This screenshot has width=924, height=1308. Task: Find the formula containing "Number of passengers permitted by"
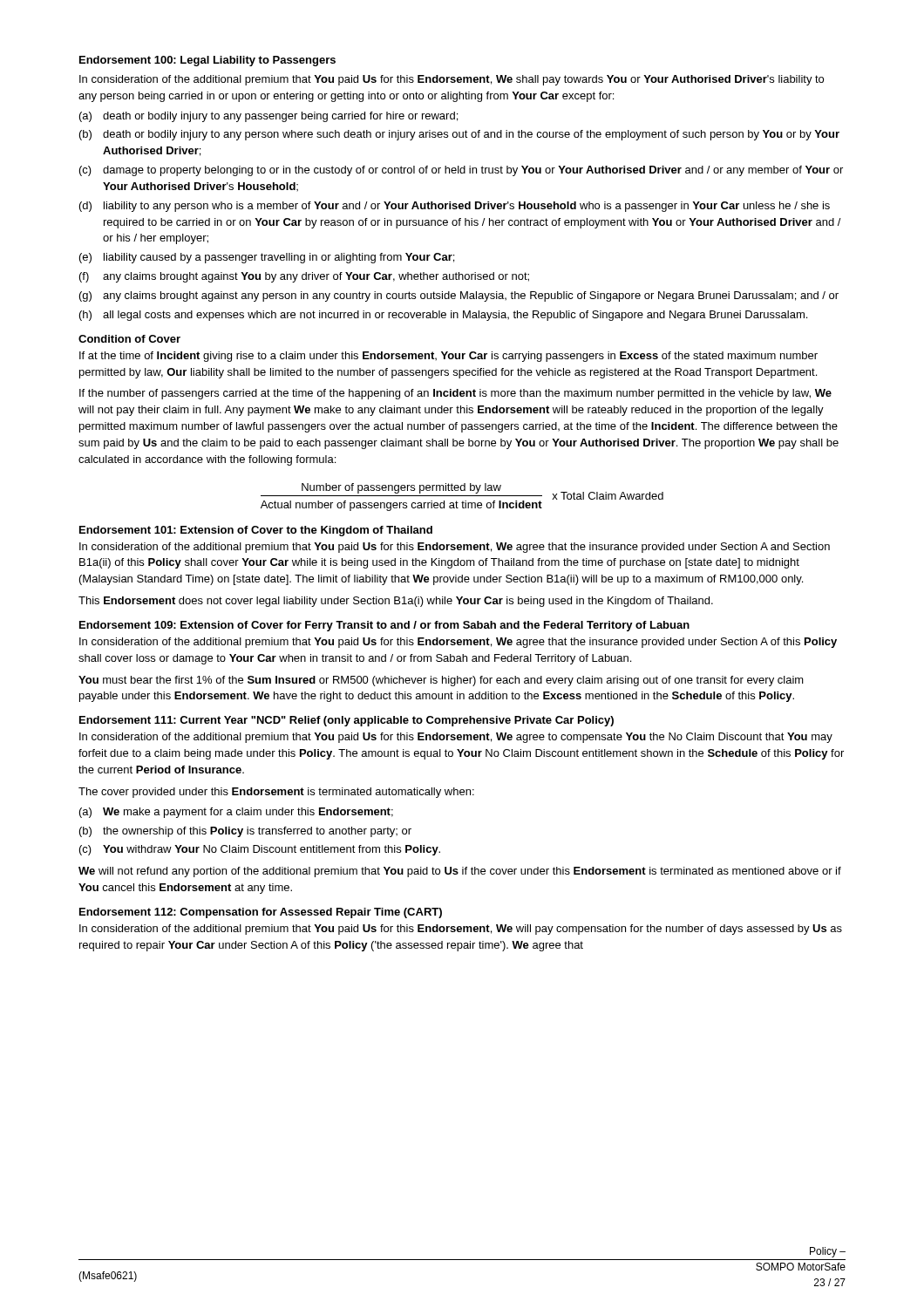(x=462, y=495)
